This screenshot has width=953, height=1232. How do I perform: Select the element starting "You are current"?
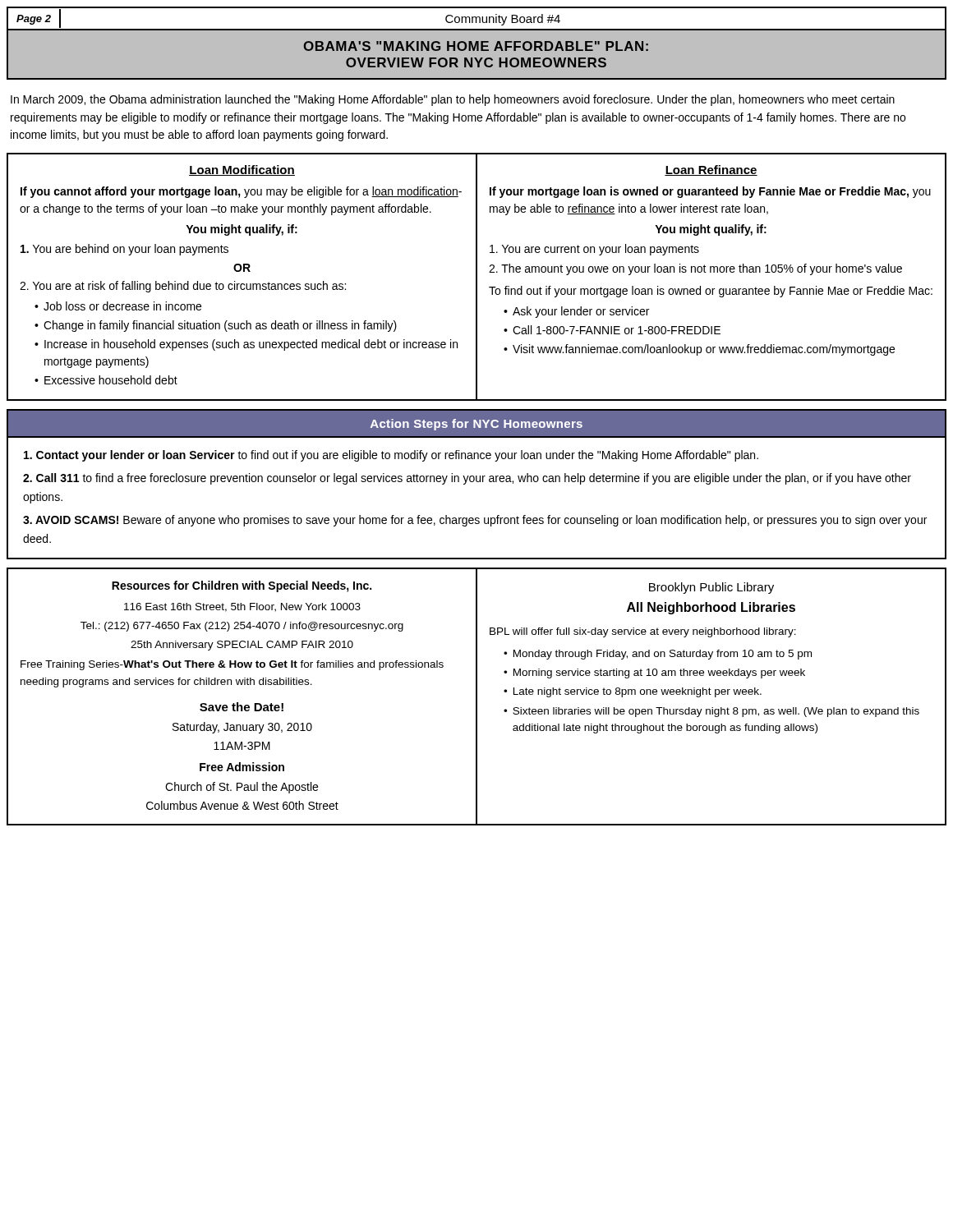point(594,249)
